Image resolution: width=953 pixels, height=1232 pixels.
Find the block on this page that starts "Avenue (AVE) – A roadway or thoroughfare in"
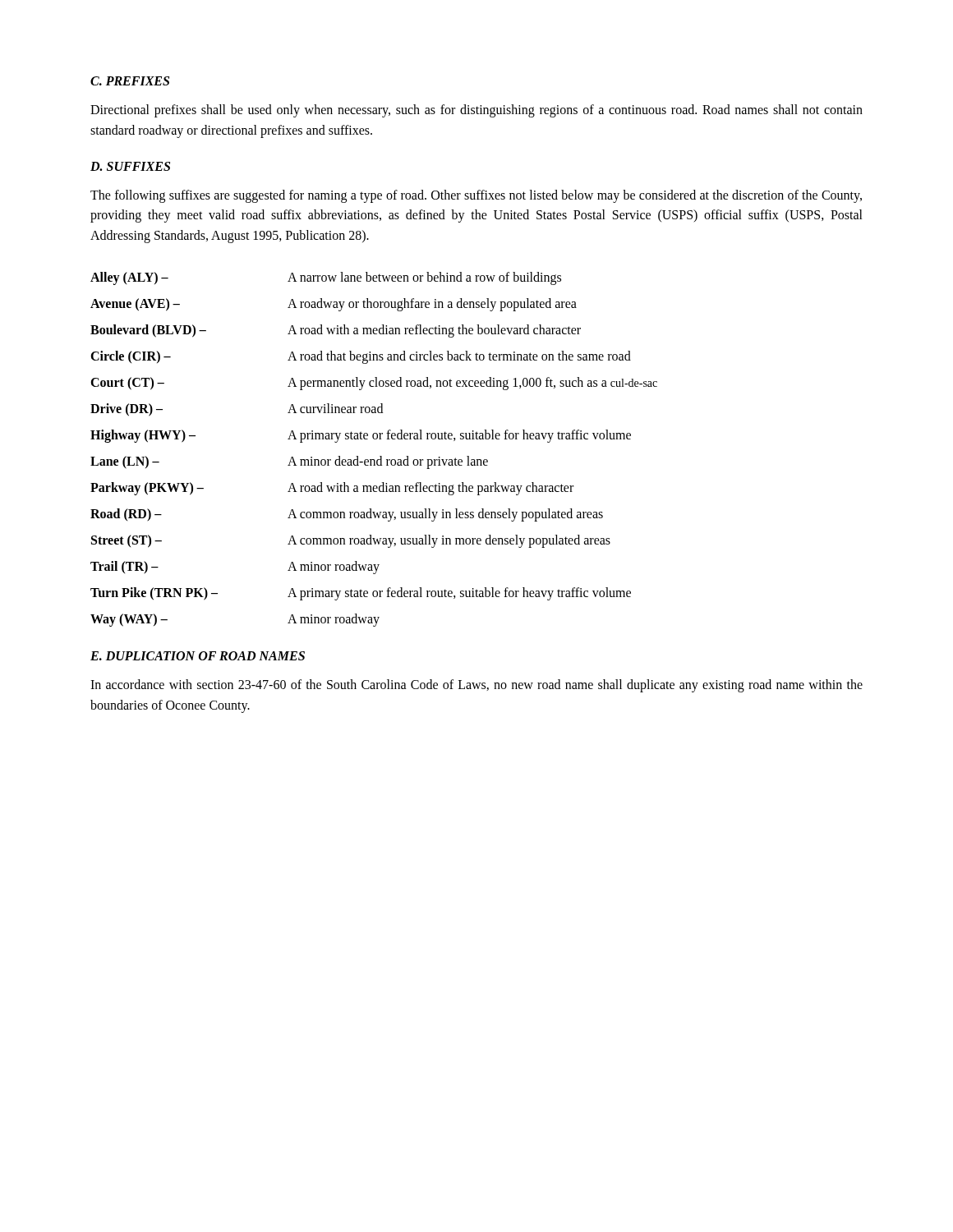[x=476, y=304]
